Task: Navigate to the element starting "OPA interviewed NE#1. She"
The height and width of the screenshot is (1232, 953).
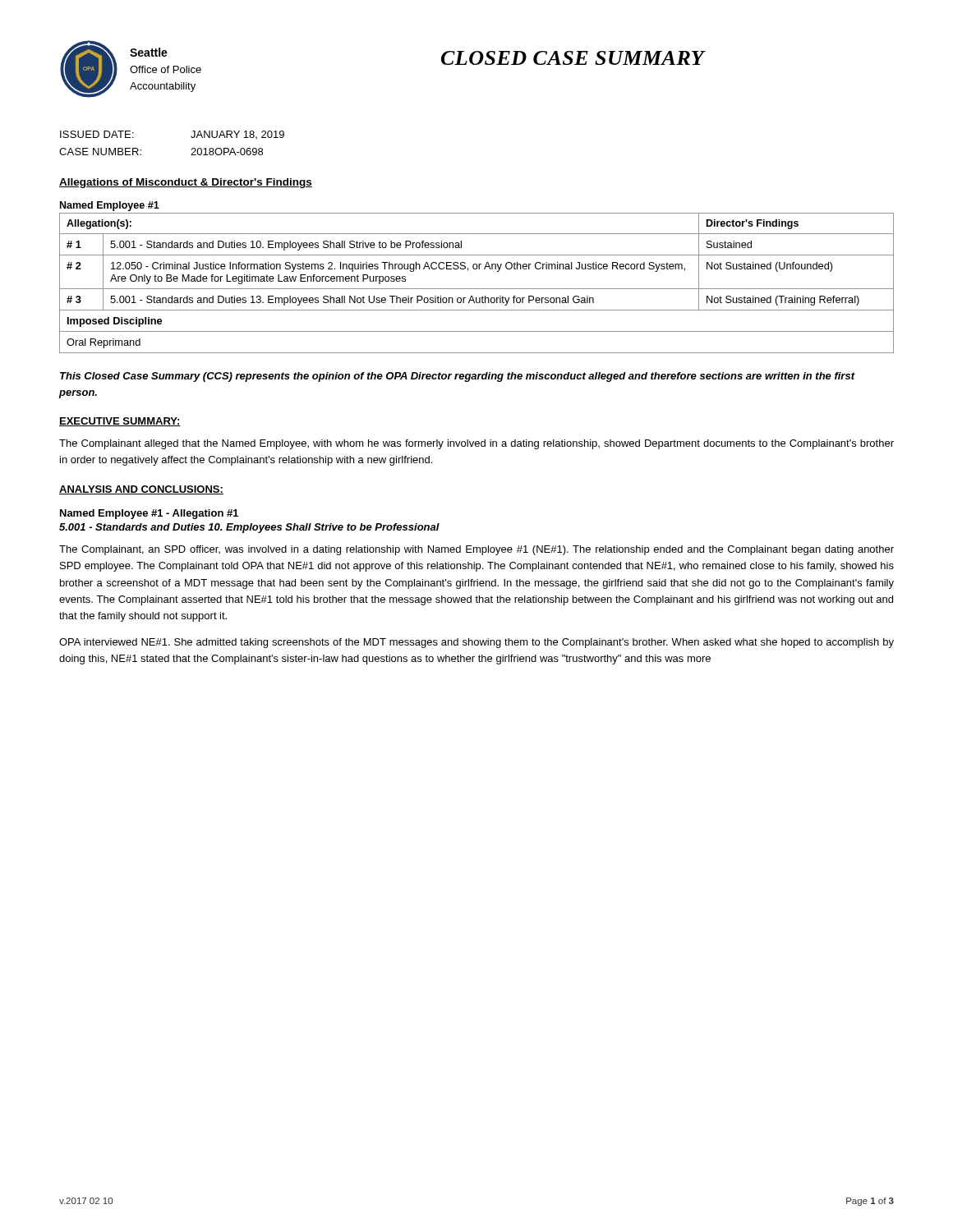Action: click(476, 650)
